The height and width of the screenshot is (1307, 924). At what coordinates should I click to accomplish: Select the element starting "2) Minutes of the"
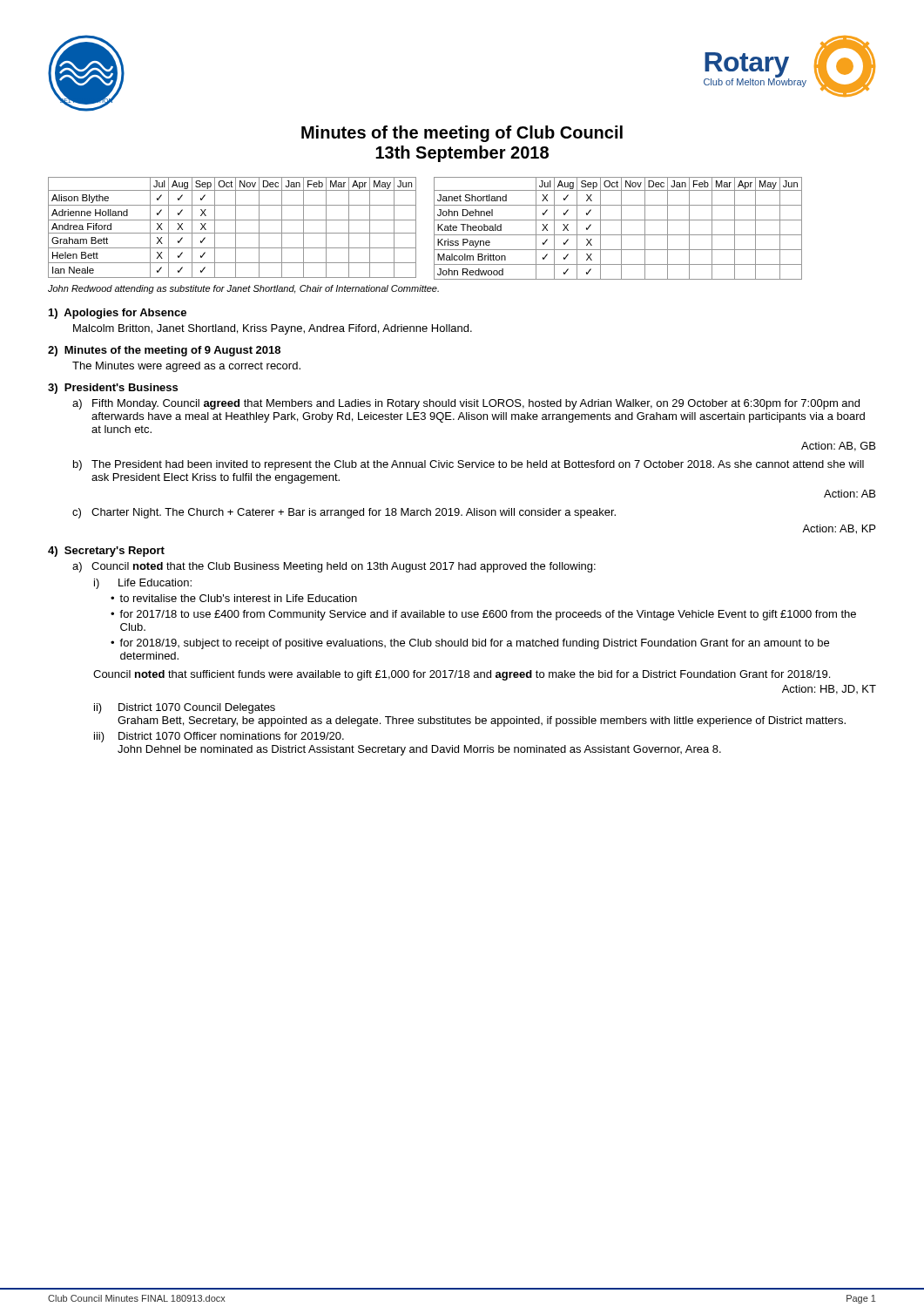(164, 350)
